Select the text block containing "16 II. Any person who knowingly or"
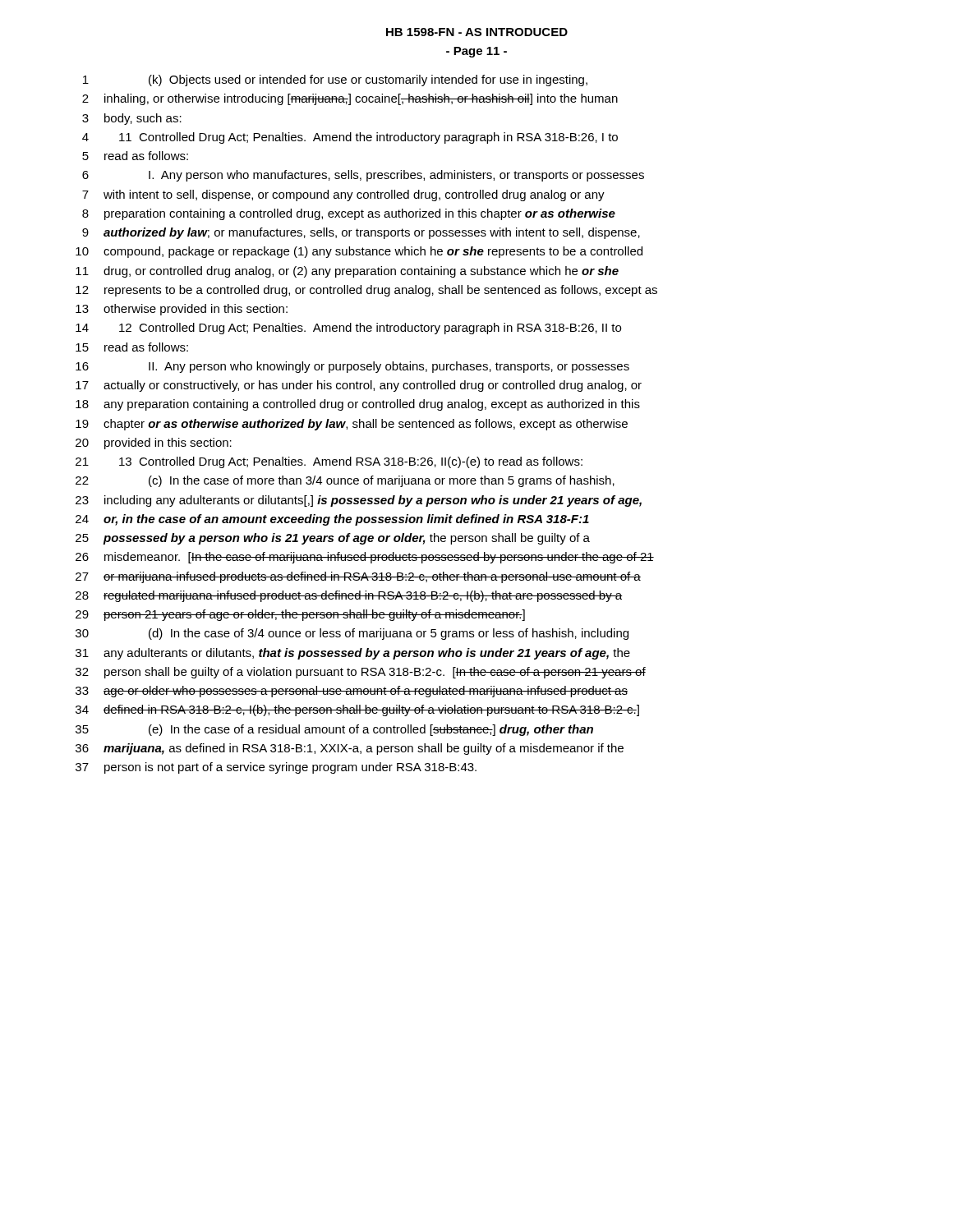953x1232 pixels. coord(476,366)
